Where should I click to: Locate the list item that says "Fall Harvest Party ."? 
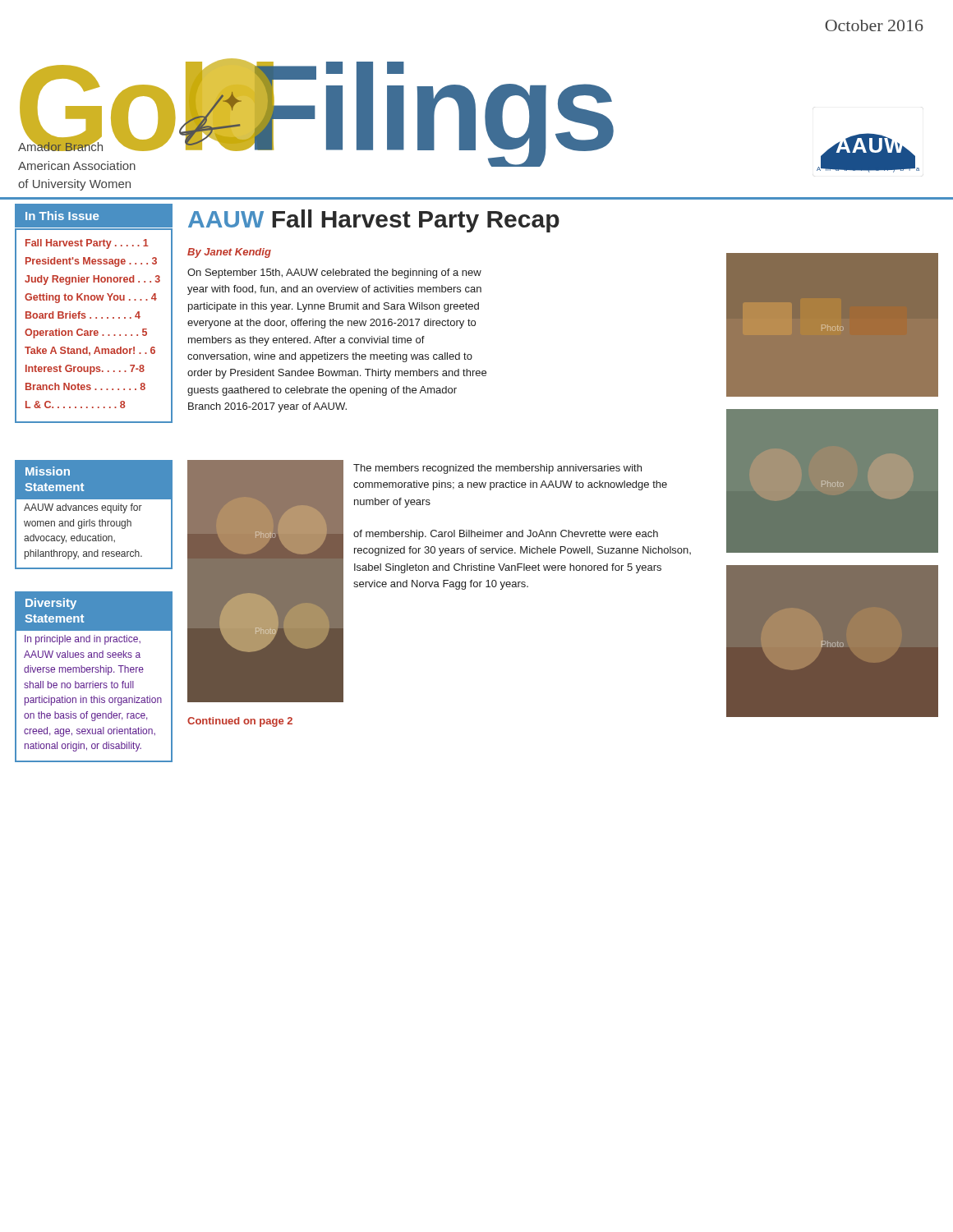(x=87, y=243)
